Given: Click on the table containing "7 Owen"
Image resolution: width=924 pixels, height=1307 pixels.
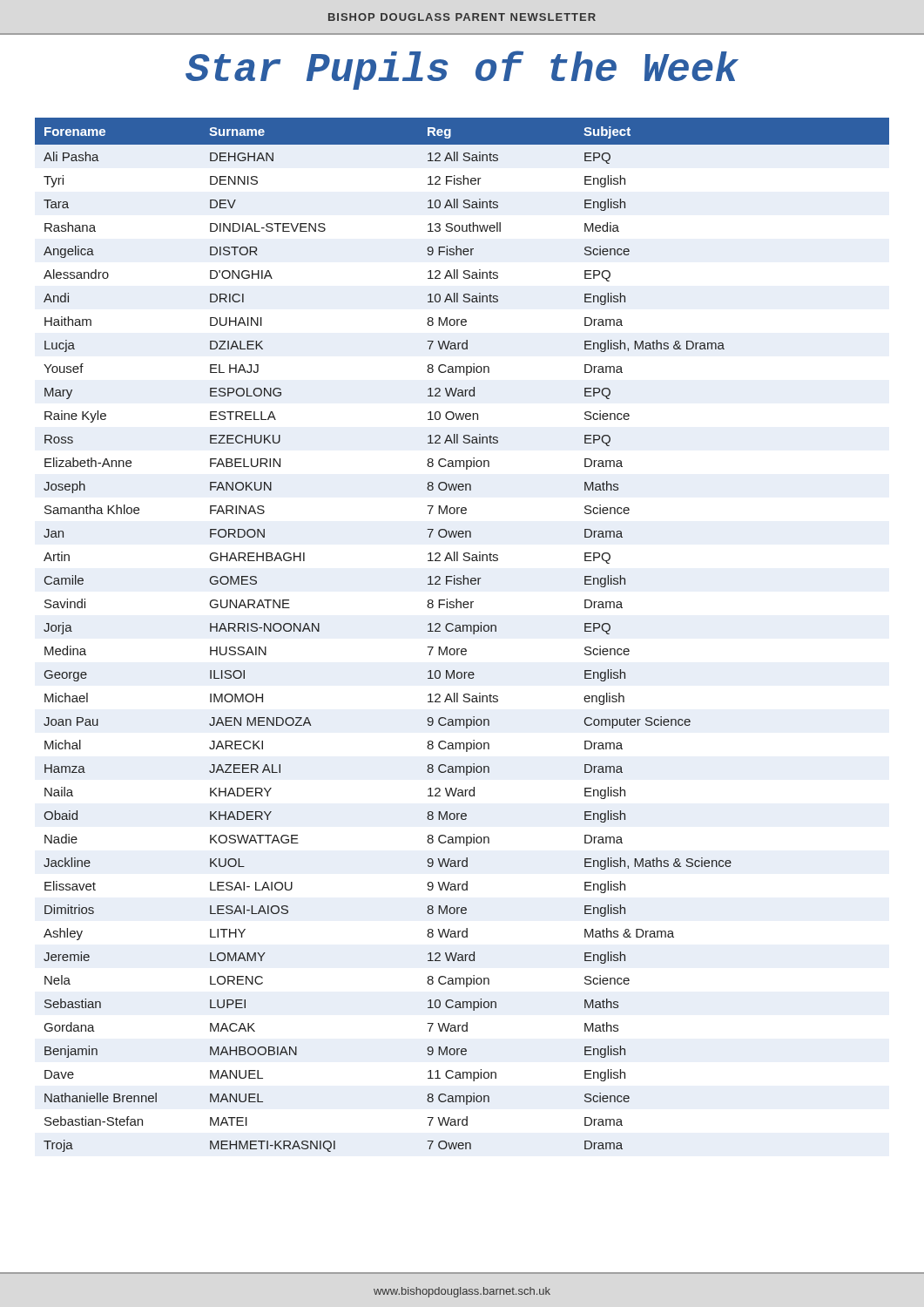Looking at the screenshot, I should coord(462,691).
